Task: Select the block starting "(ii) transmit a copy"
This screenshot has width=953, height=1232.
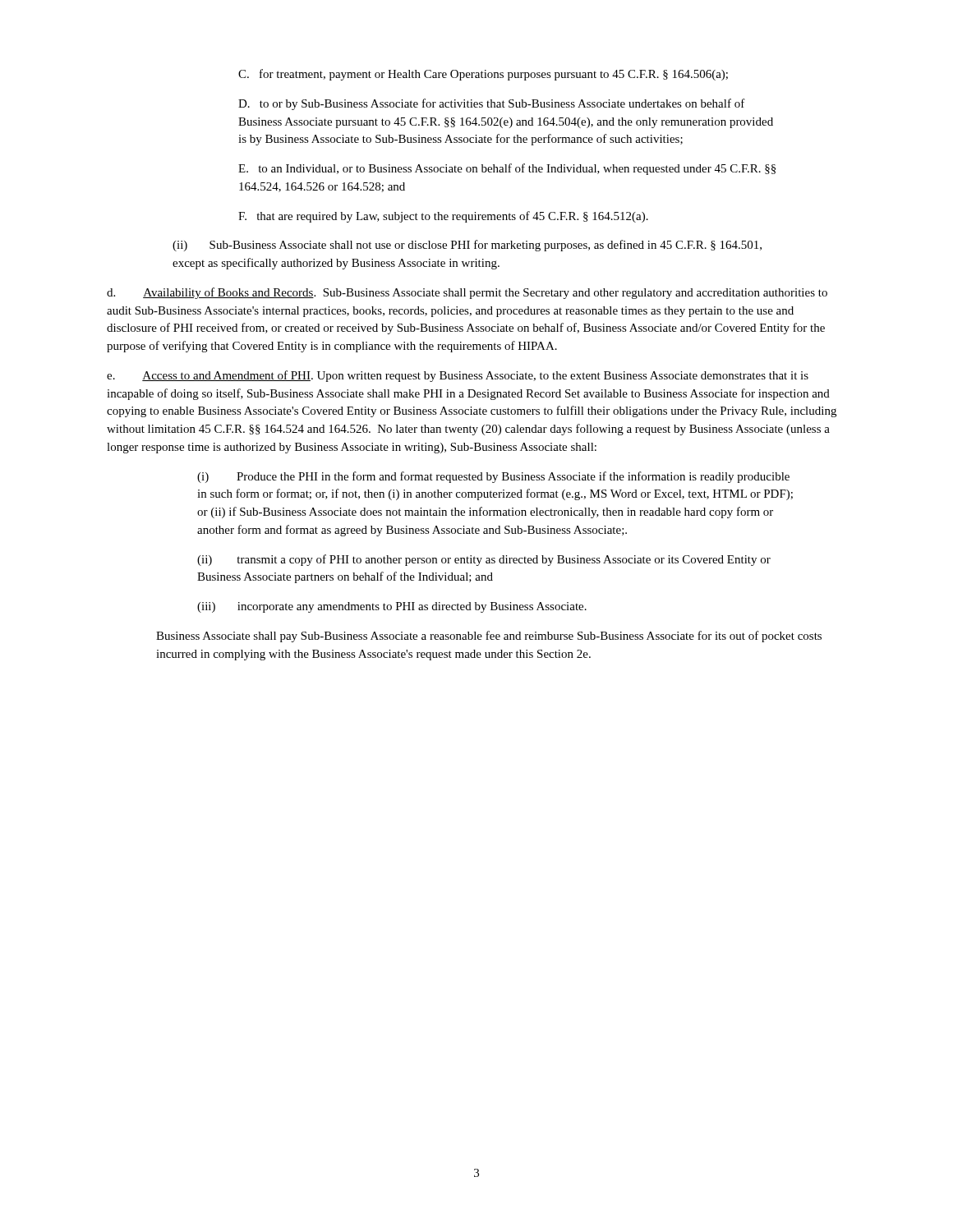Action: pyautogui.click(x=497, y=569)
